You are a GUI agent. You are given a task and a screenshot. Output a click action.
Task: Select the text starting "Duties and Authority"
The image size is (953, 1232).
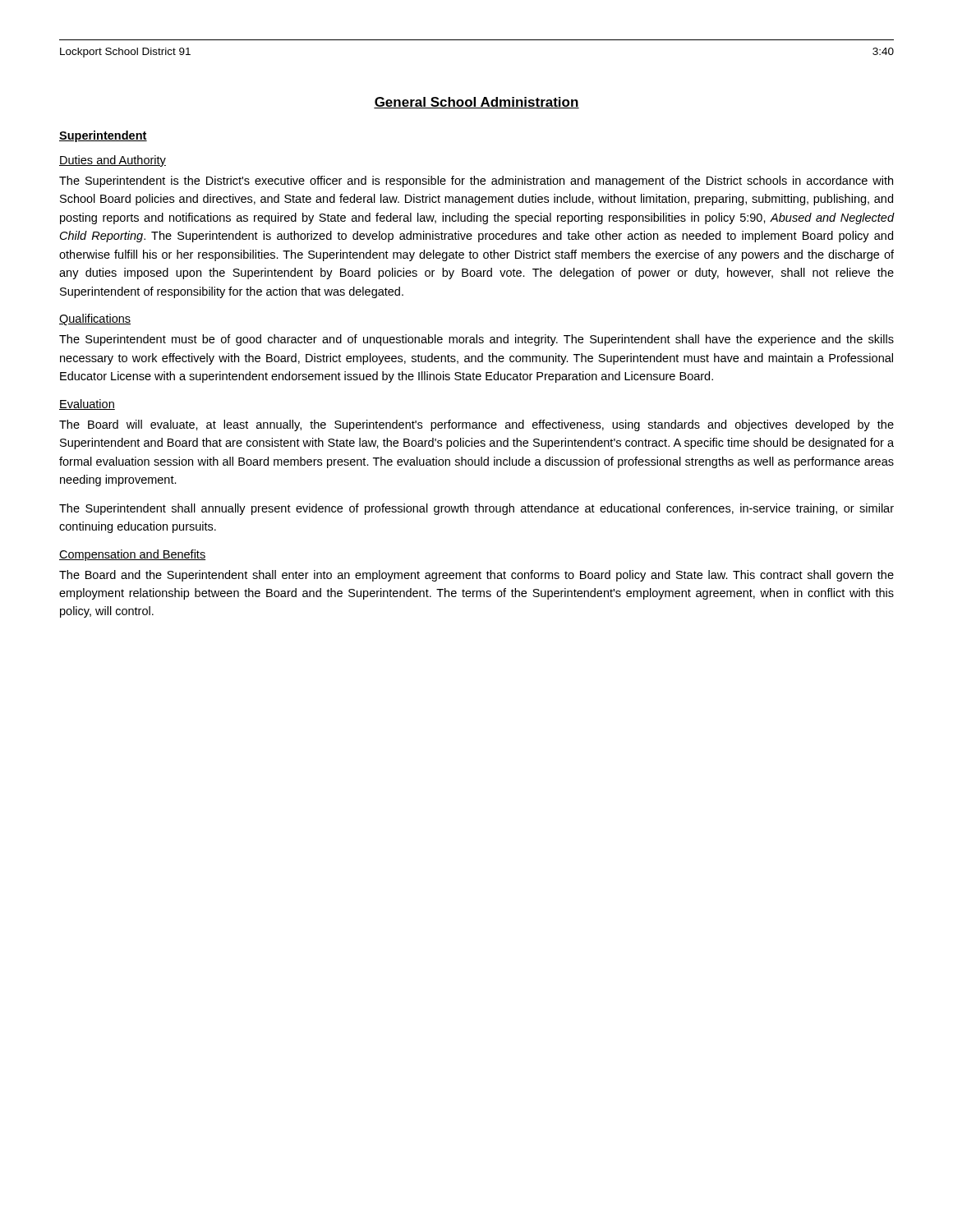click(x=112, y=160)
